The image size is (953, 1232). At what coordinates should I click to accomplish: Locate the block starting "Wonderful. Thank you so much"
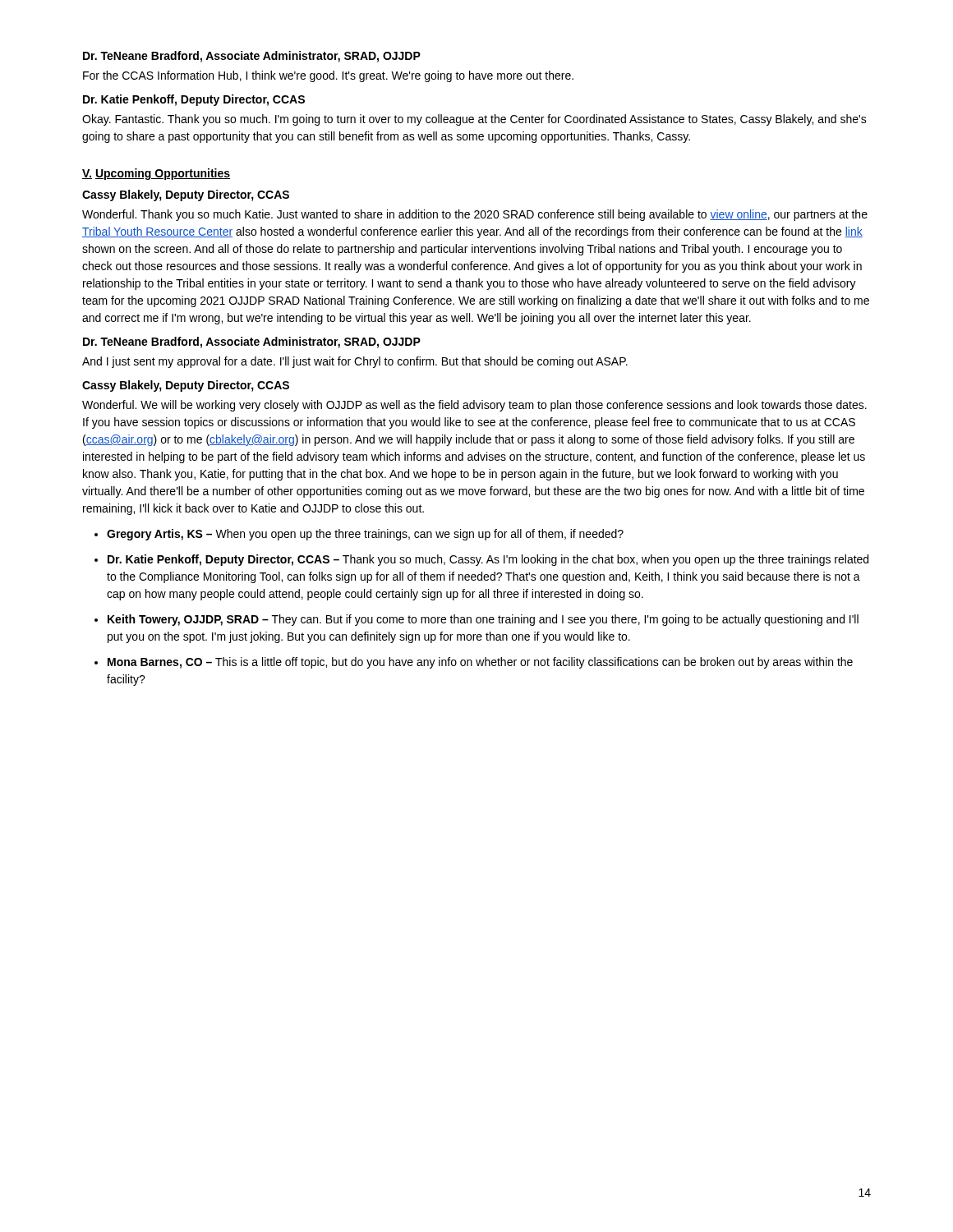point(476,266)
